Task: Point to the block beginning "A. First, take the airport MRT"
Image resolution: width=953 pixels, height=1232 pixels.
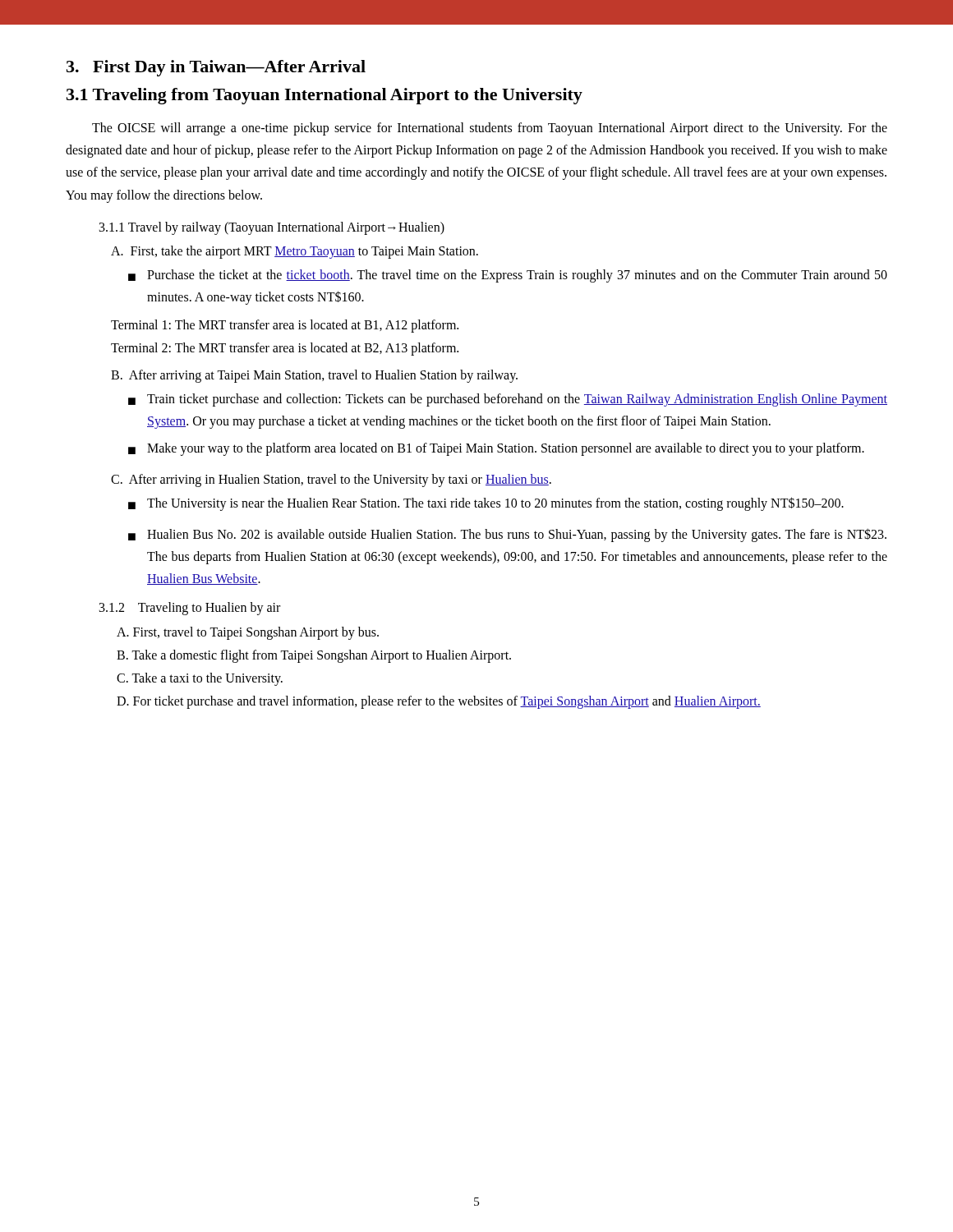Action: 295,251
